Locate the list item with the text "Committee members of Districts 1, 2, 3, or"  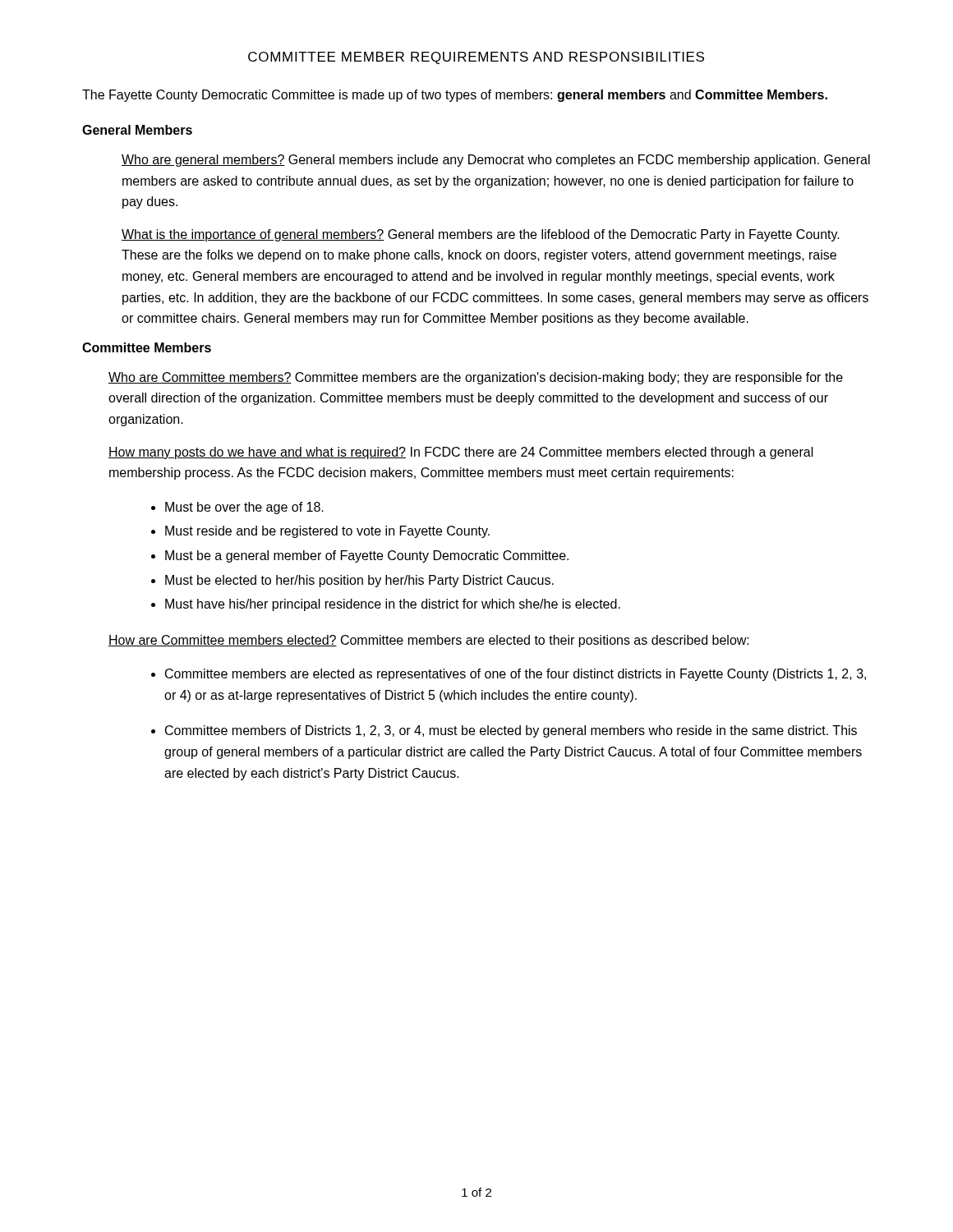click(x=513, y=752)
